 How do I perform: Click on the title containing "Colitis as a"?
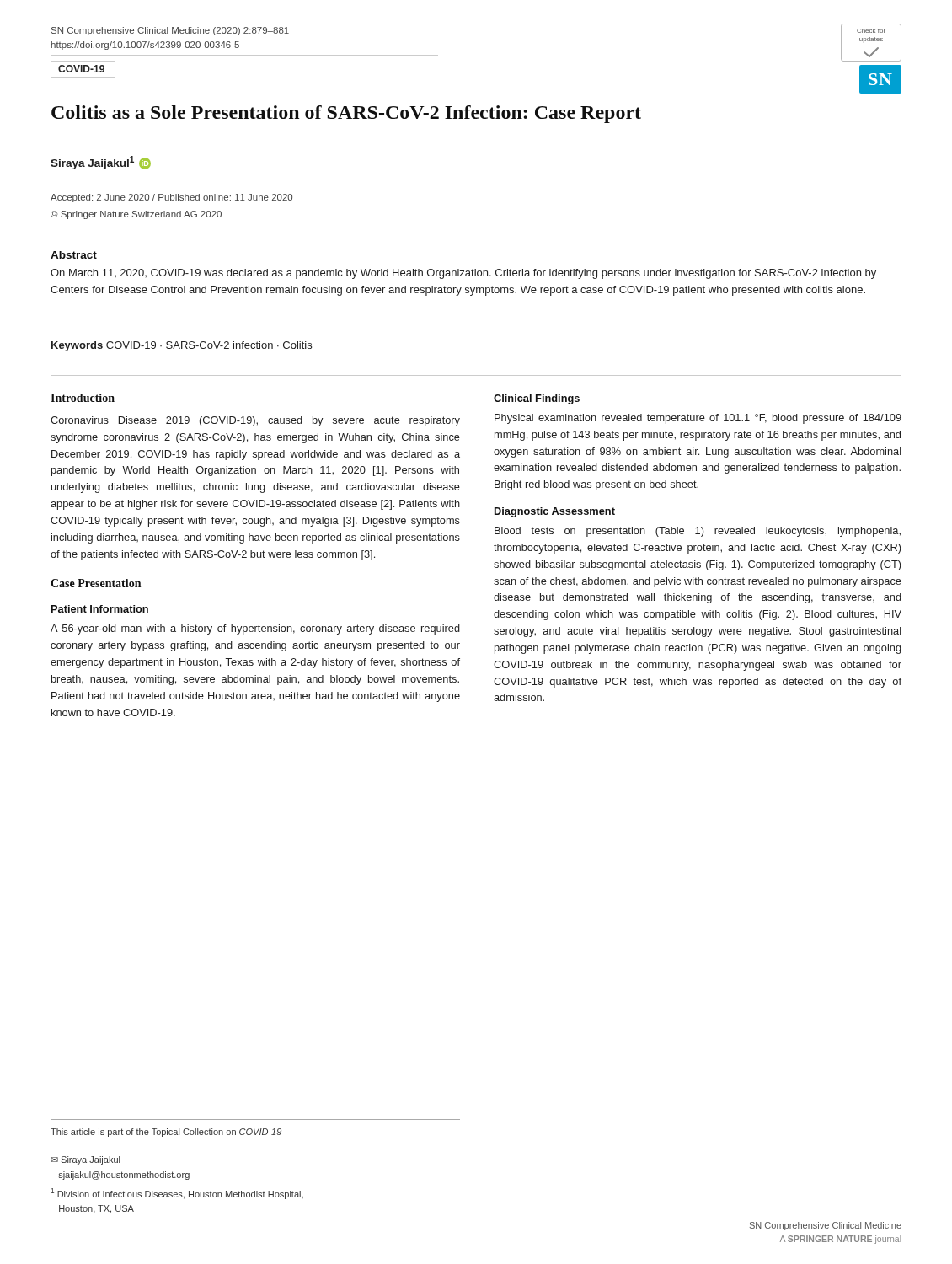click(476, 113)
